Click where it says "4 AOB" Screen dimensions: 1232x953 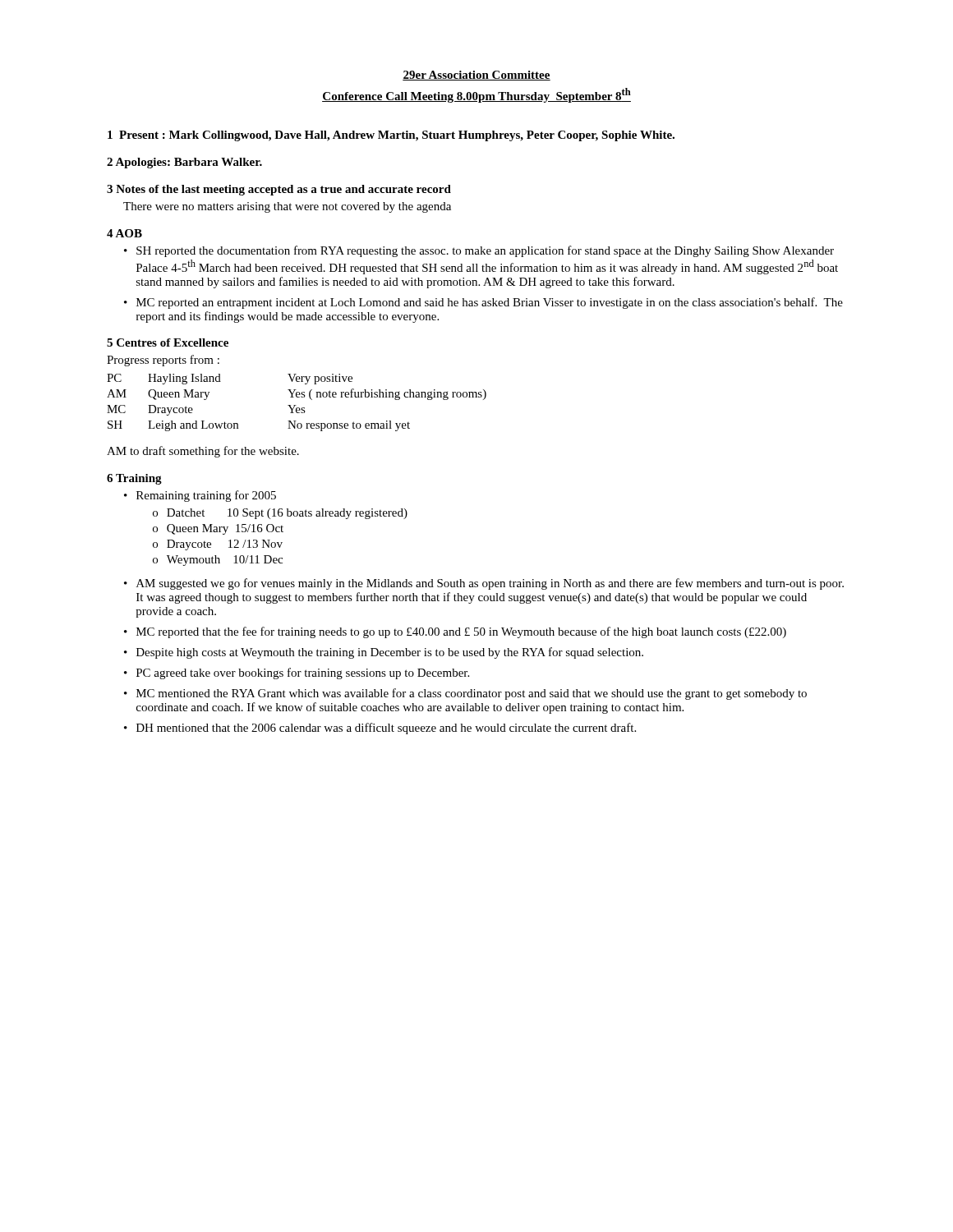tap(124, 233)
